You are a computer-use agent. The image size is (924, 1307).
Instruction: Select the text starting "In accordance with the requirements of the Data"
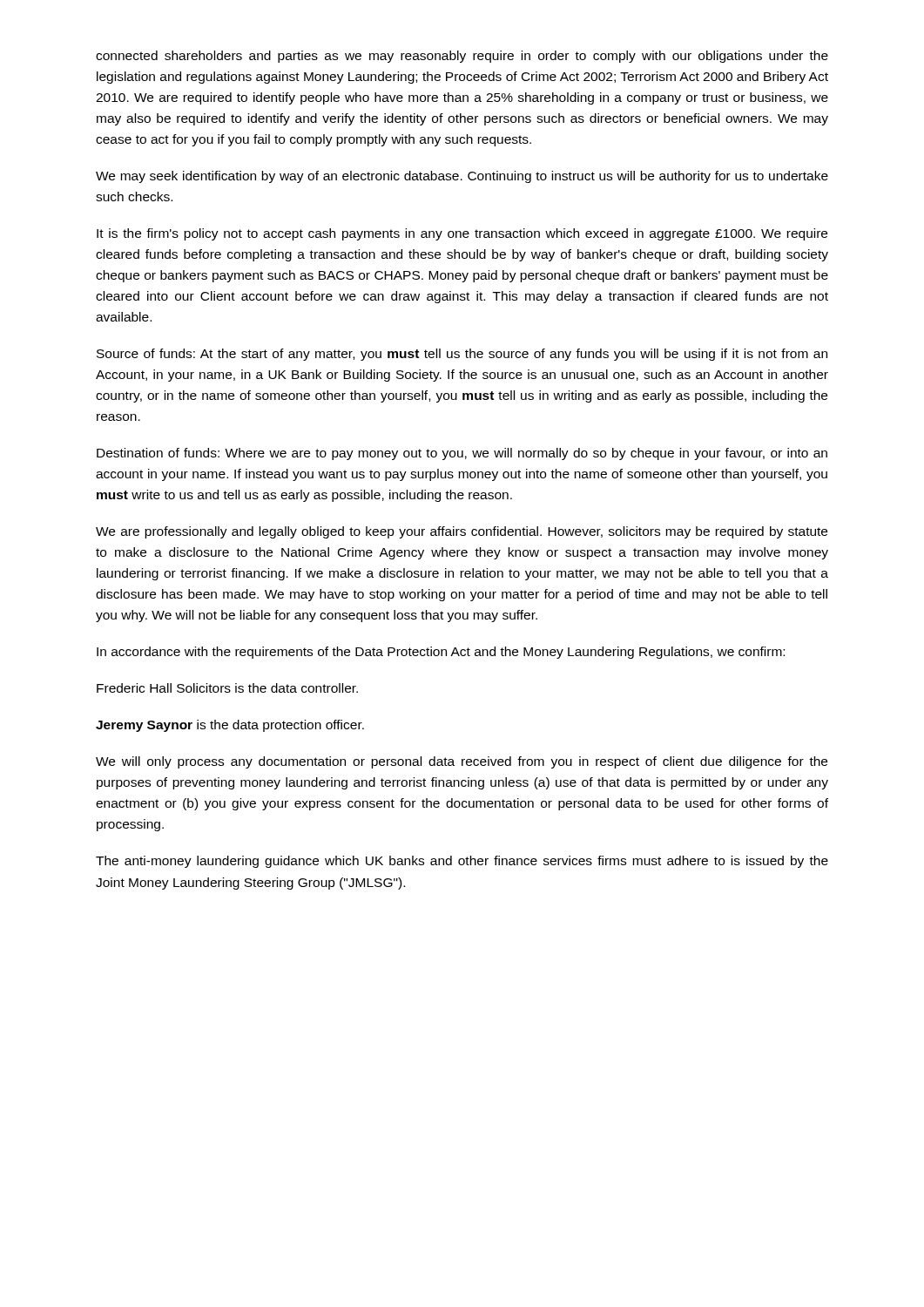(x=441, y=652)
